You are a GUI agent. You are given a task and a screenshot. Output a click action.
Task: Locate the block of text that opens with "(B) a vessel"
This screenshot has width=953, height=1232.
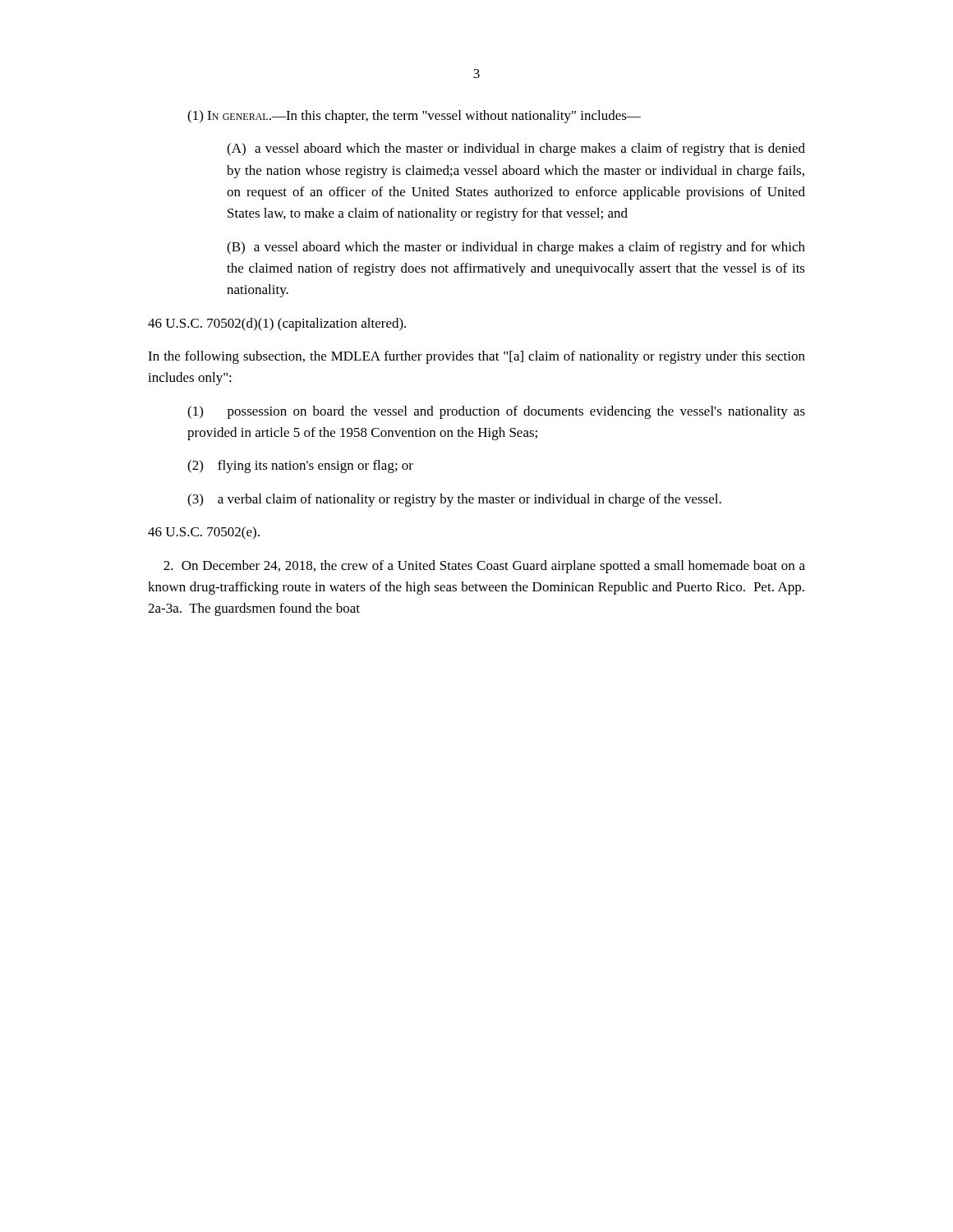pos(516,268)
